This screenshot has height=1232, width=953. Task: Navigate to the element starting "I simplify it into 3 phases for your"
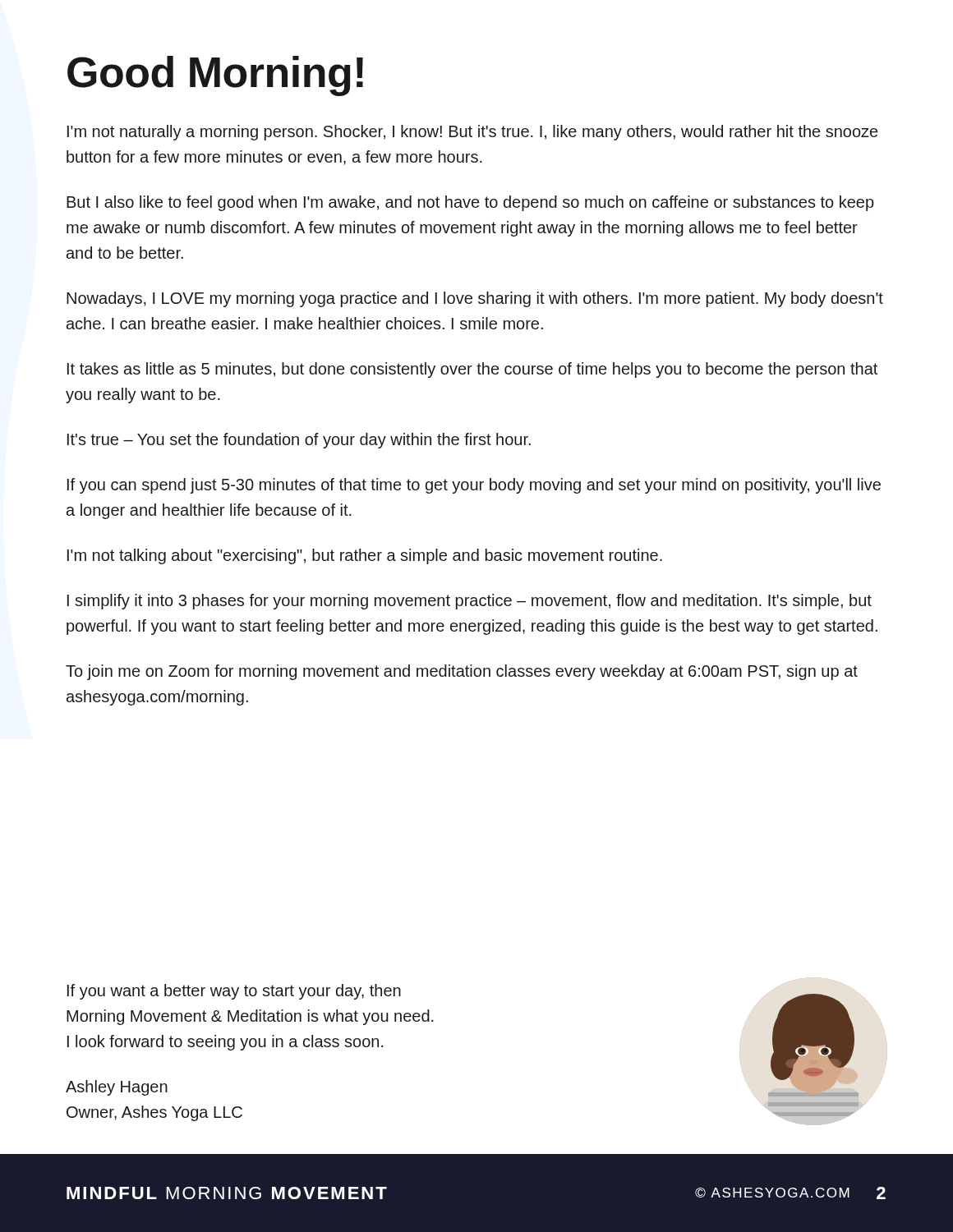pos(472,613)
